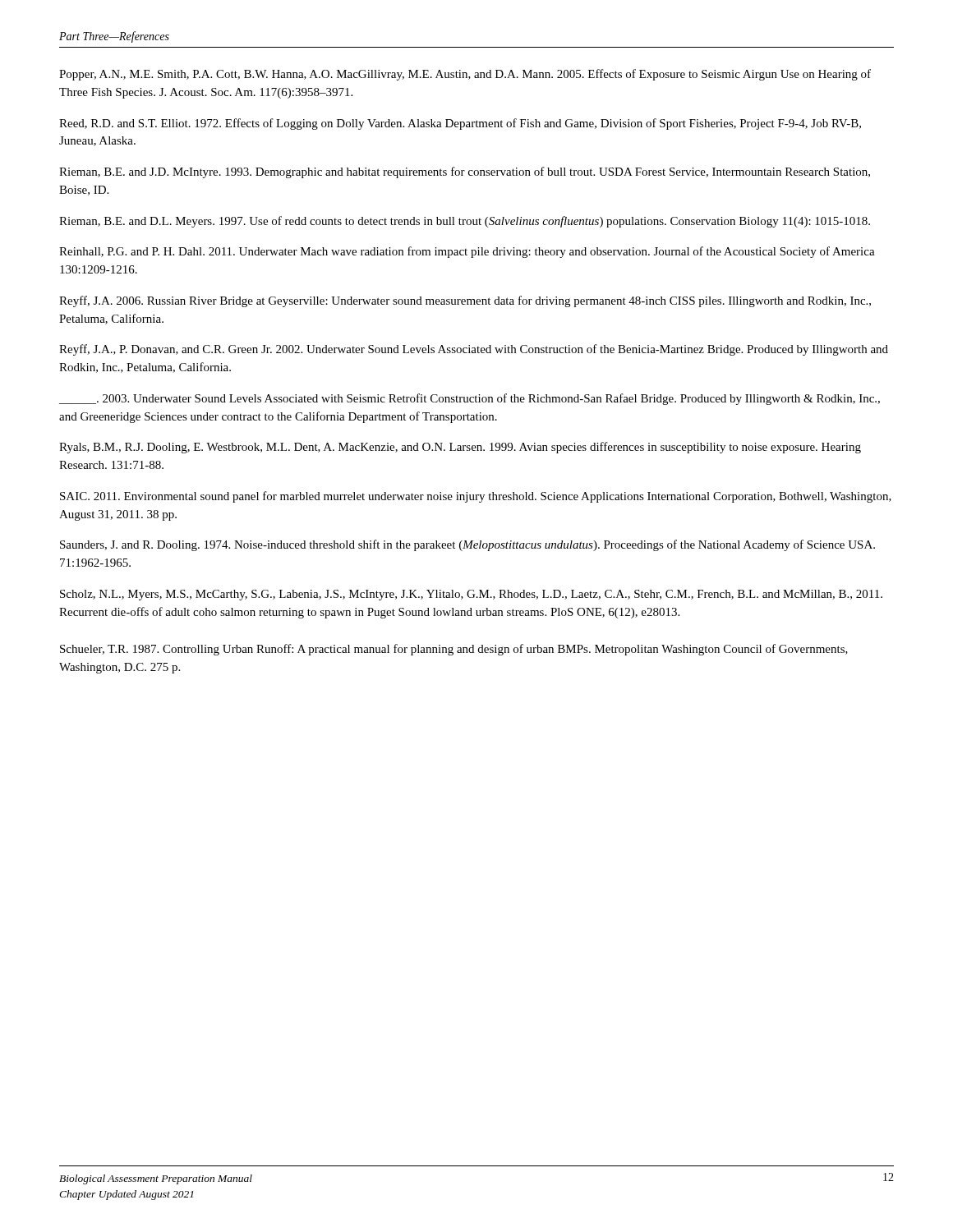Image resolution: width=953 pixels, height=1232 pixels.
Task: Locate the region starting "Saunders, J. and R. Dooling. 1974. Noise-induced threshold"
Action: 476,554
